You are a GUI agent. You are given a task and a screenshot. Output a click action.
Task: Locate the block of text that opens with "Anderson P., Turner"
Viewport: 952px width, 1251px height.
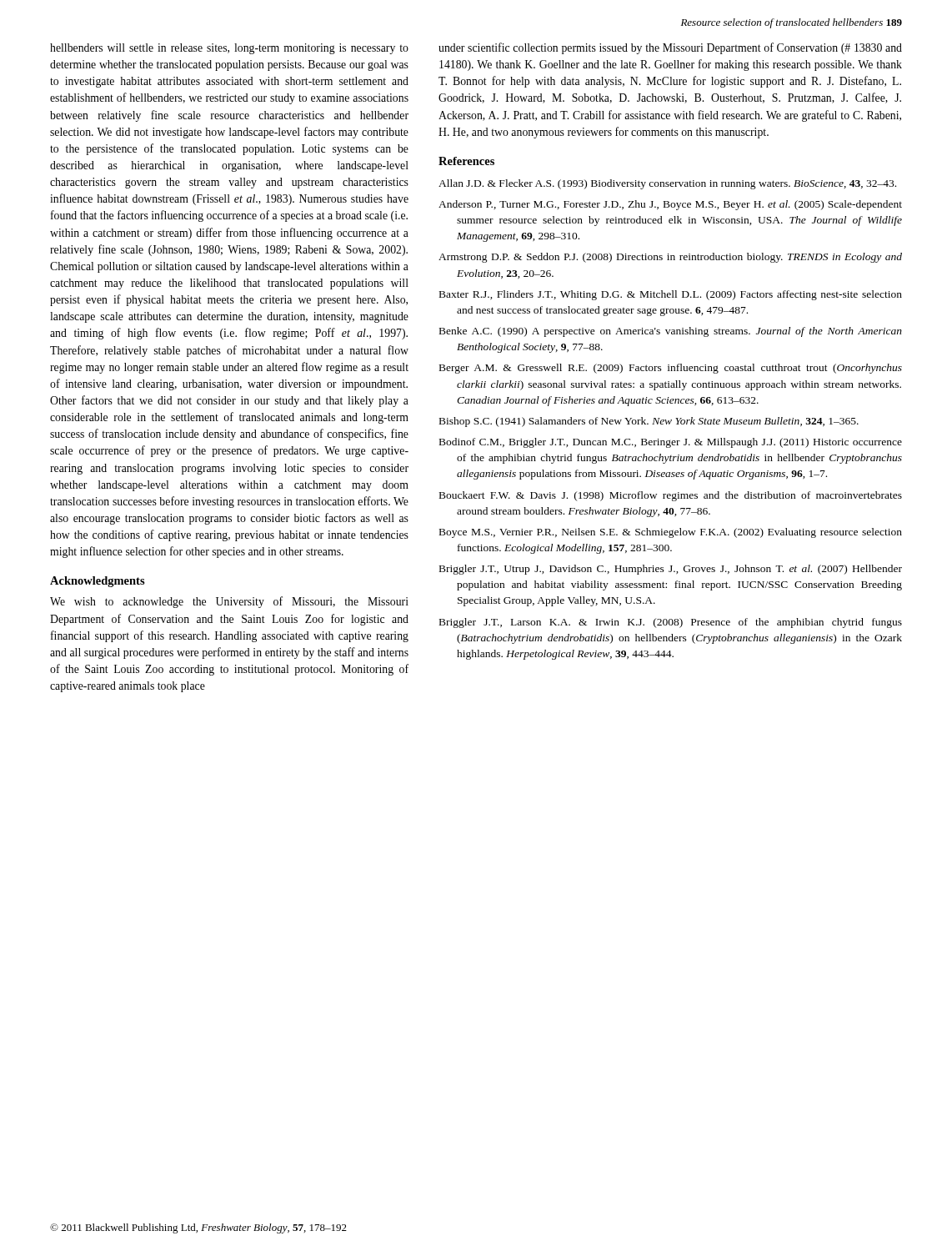click(670, 220)
